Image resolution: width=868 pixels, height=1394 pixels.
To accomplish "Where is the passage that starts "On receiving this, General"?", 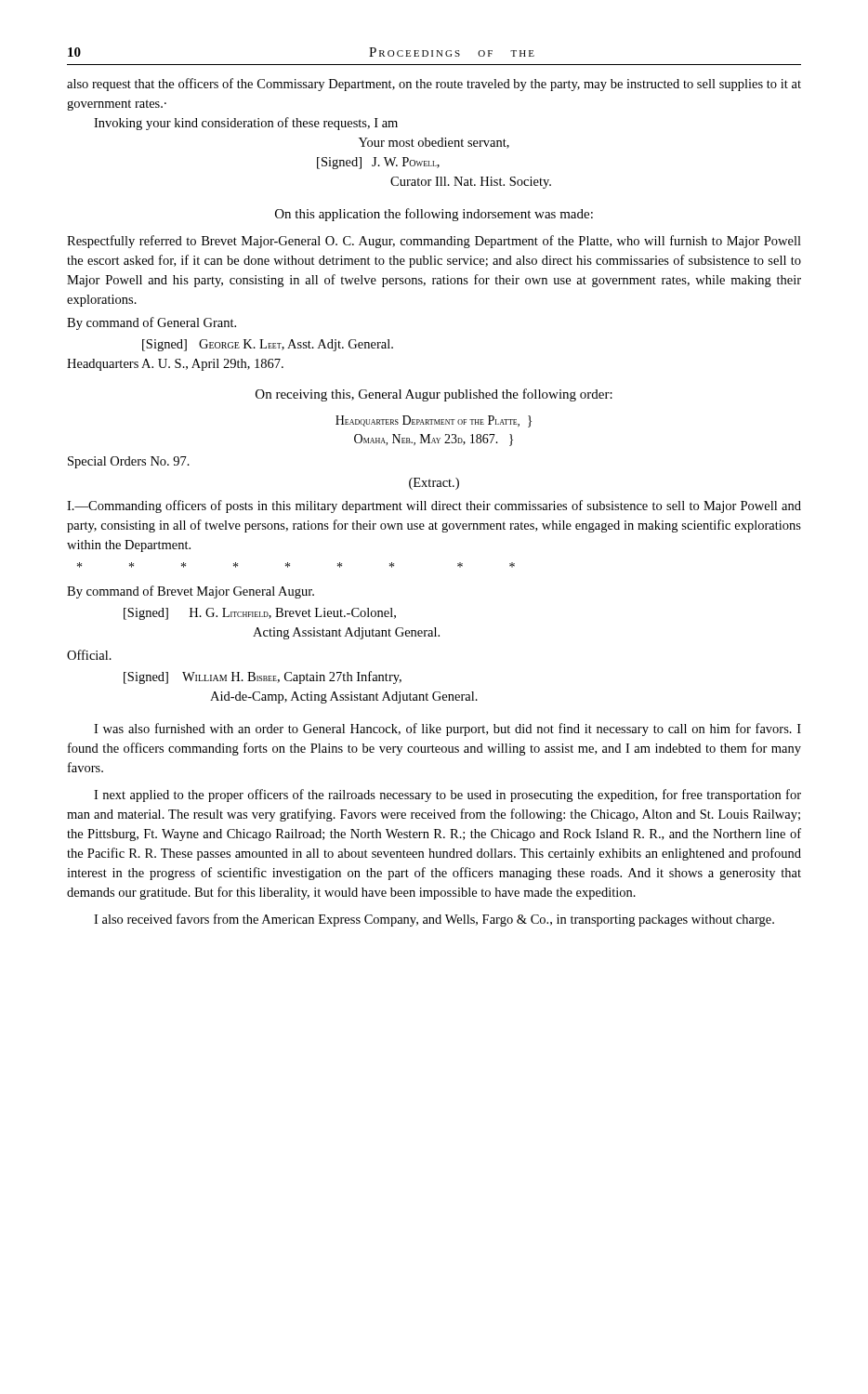I will tap(434, 394).
